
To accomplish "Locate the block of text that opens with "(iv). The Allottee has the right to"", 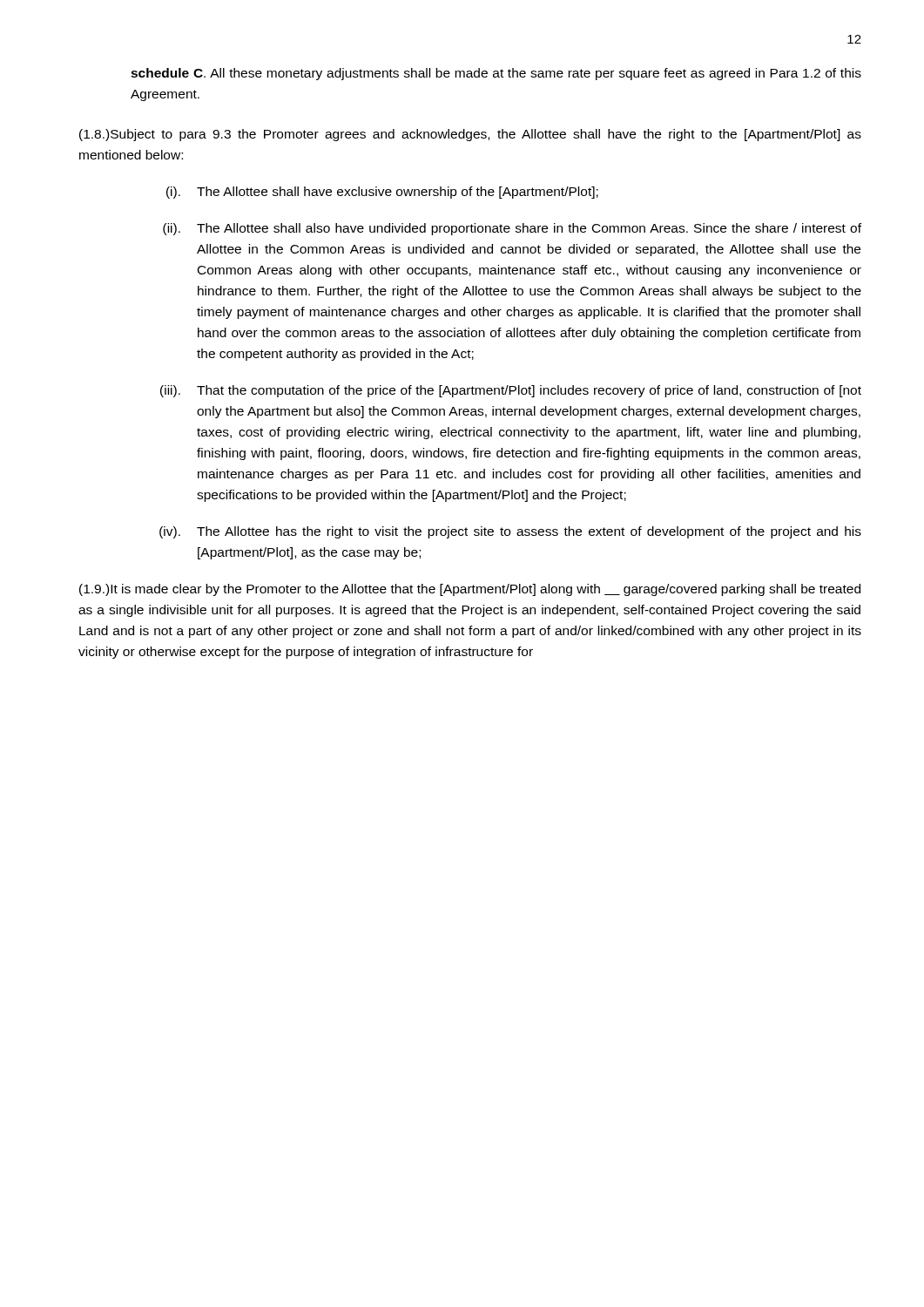I will 479,542.
